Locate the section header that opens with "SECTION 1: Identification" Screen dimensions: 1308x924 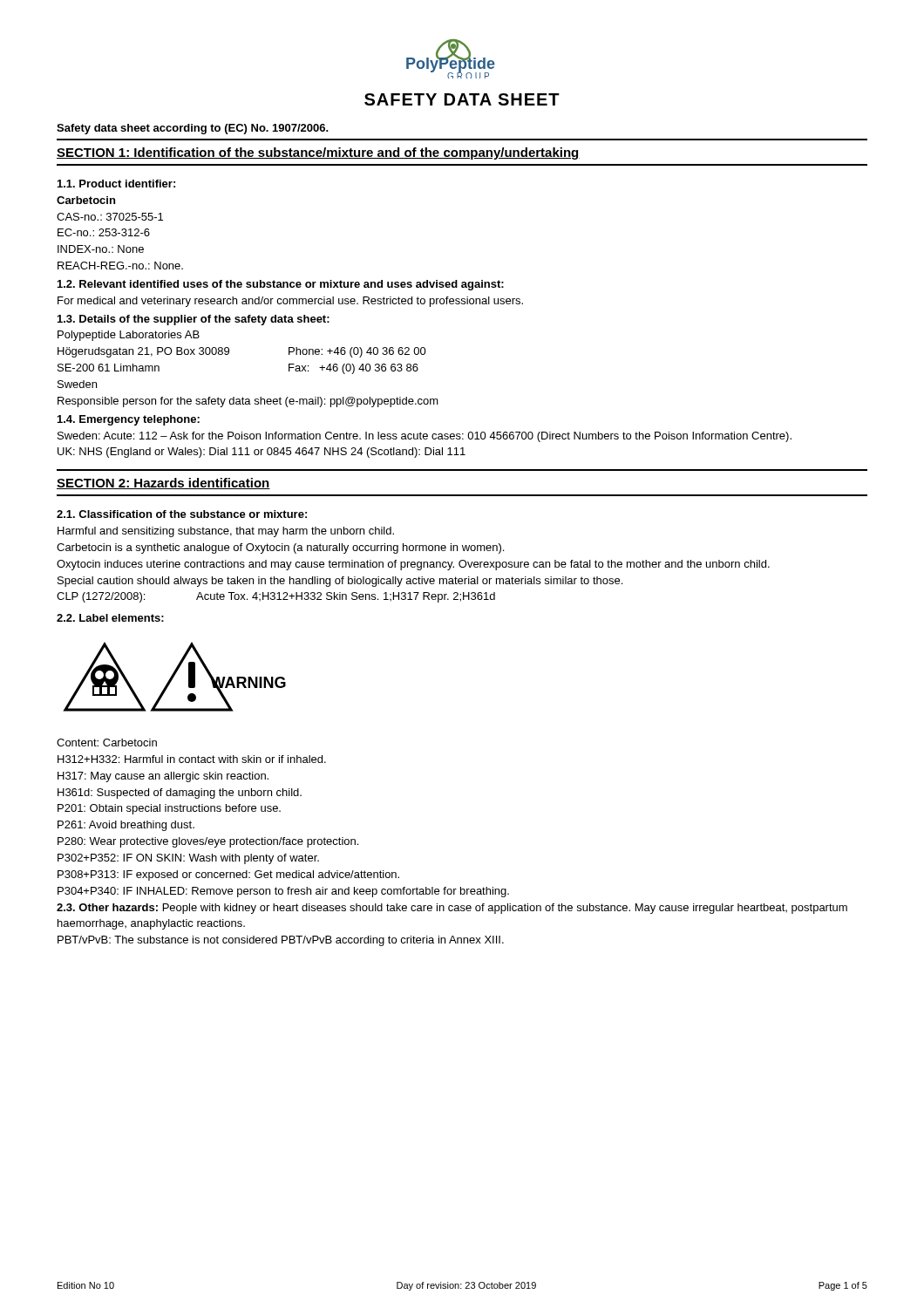[462, 152]
